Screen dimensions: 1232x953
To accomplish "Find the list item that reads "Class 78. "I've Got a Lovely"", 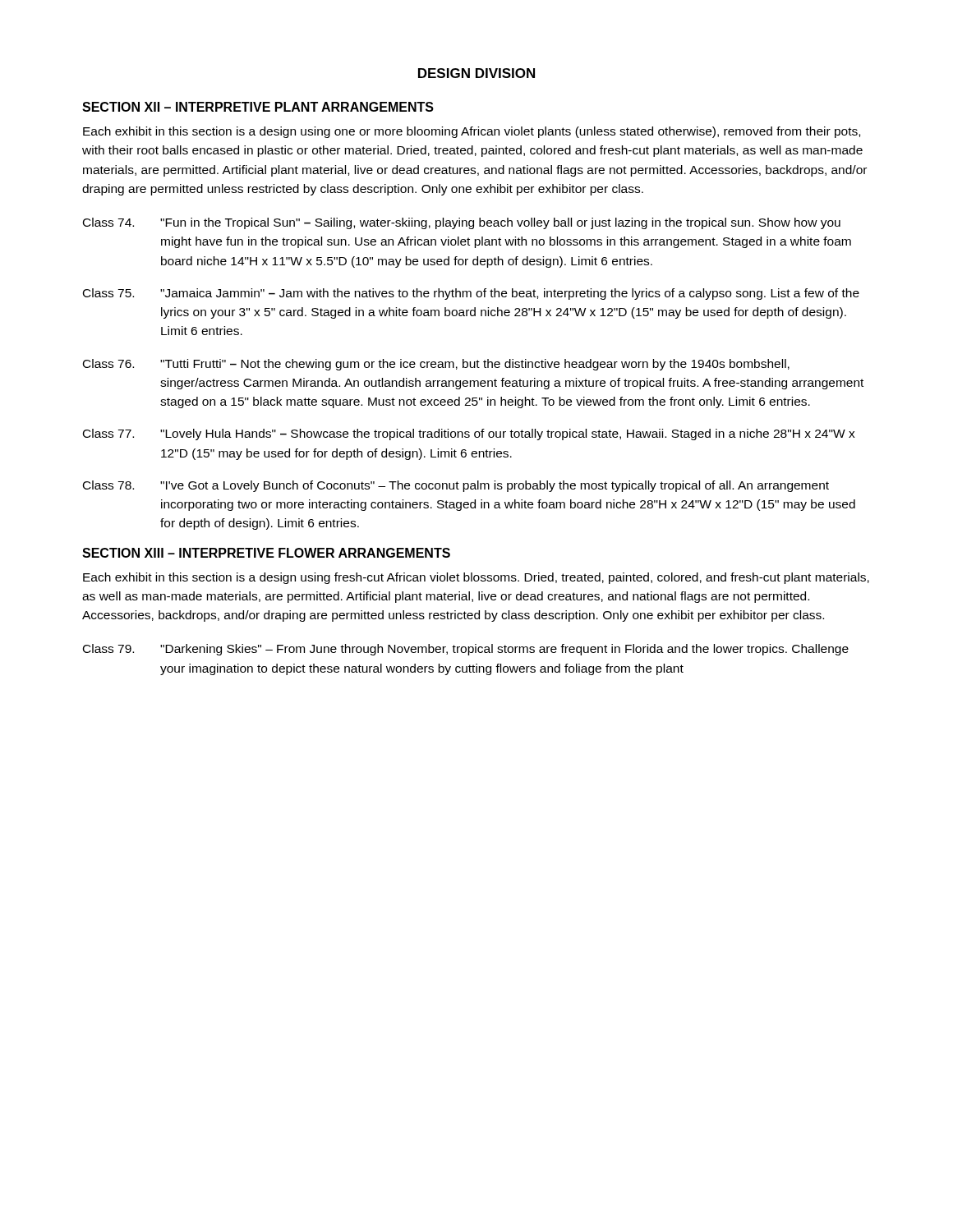I will (476, 504).
